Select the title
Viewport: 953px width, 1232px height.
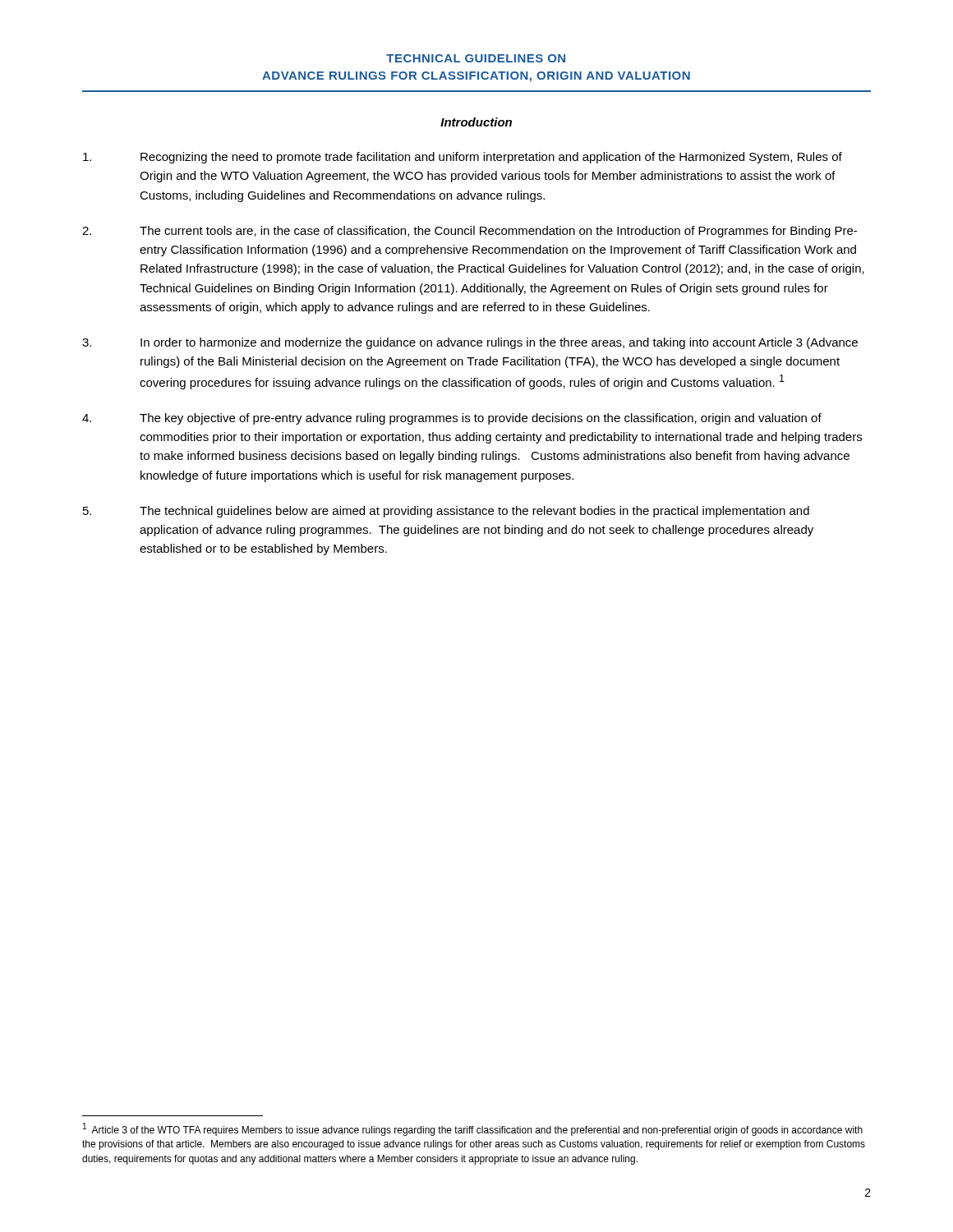point(476,67)
